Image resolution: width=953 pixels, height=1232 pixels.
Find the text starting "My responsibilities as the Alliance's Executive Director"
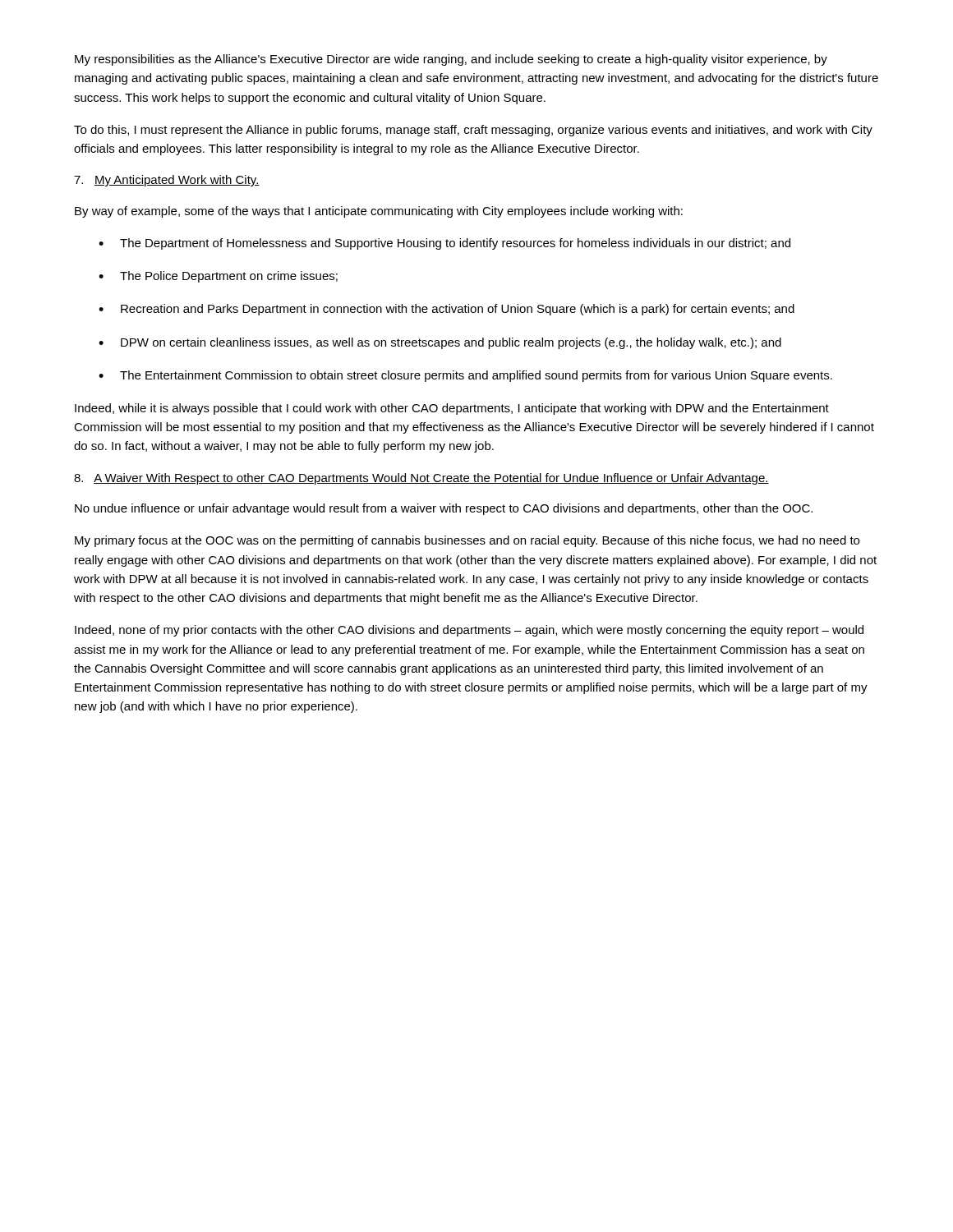tap(476, 78)
